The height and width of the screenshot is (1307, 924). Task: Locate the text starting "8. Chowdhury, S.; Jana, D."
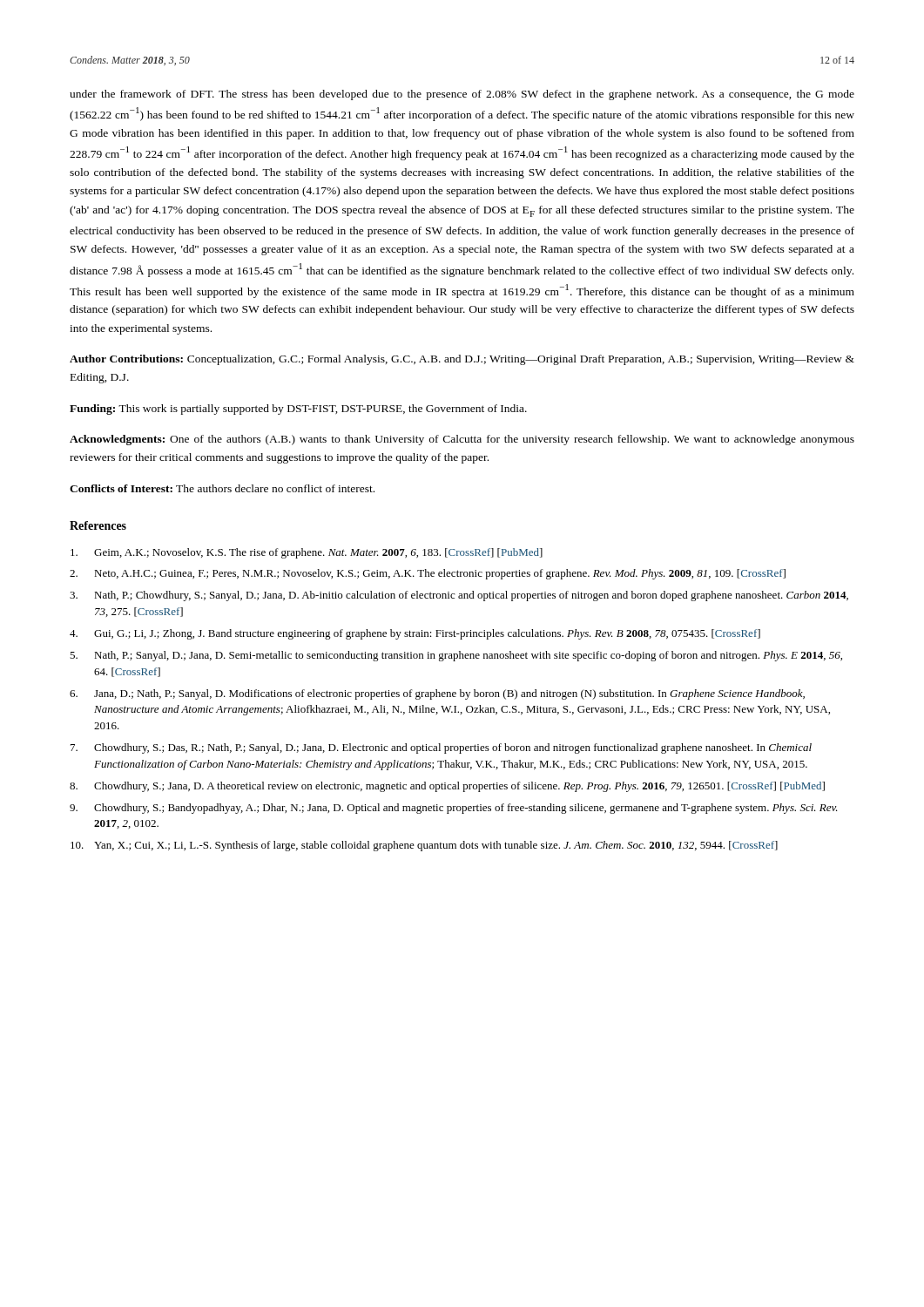click(462, 786)
